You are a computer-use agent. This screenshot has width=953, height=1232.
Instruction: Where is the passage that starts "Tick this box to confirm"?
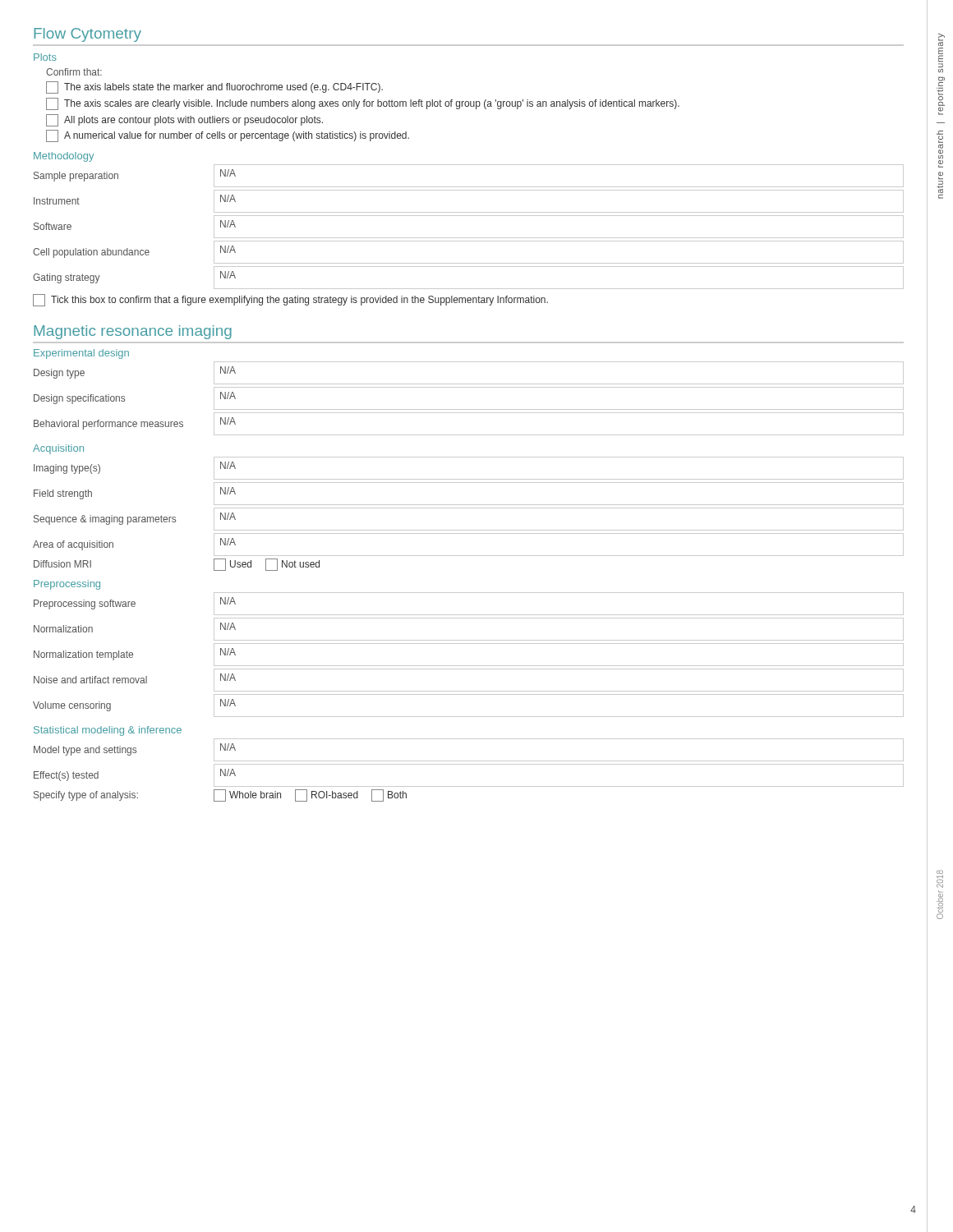point(291,300)
